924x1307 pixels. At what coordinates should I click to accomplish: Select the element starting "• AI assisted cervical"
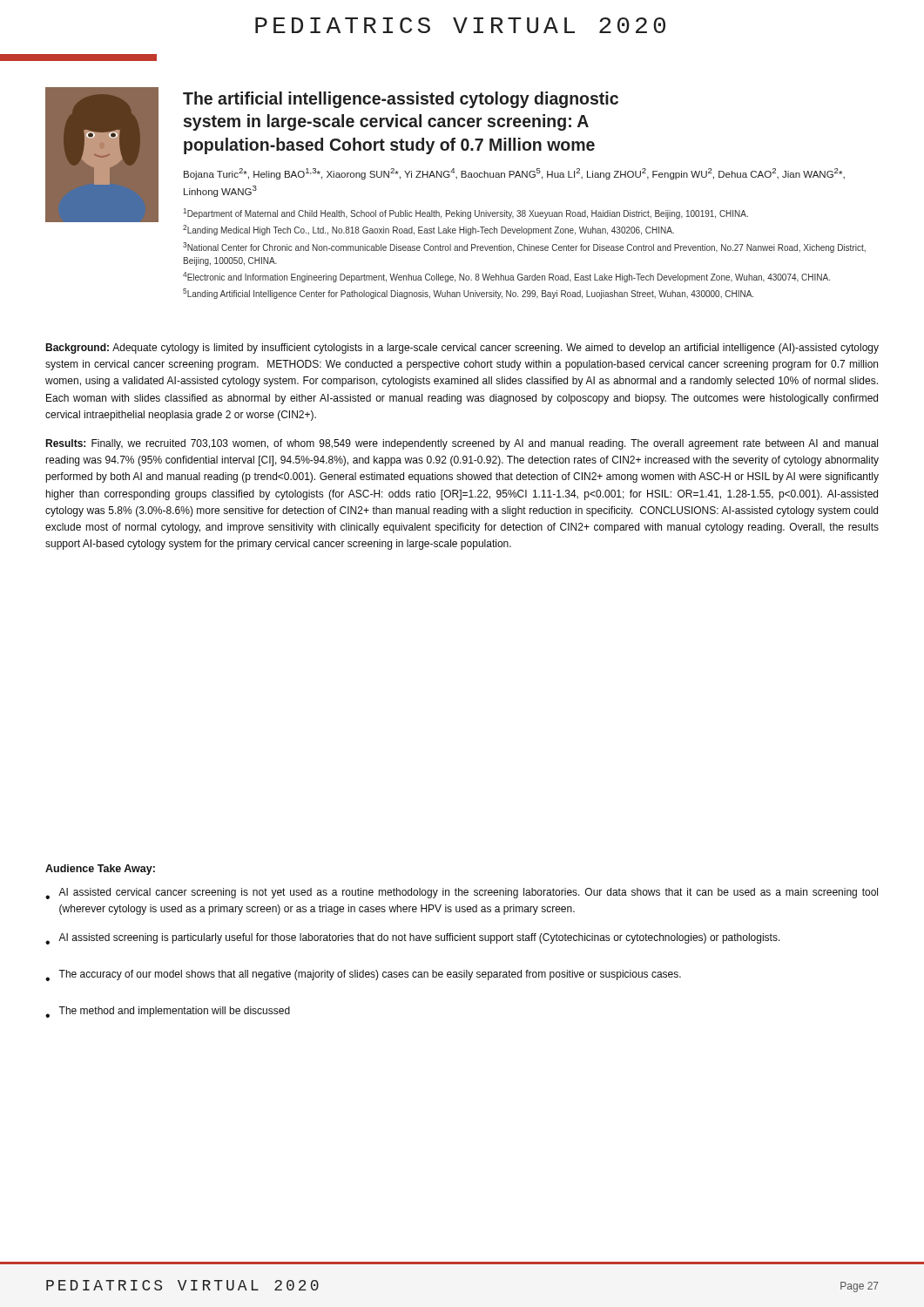[x=462, y=901]
